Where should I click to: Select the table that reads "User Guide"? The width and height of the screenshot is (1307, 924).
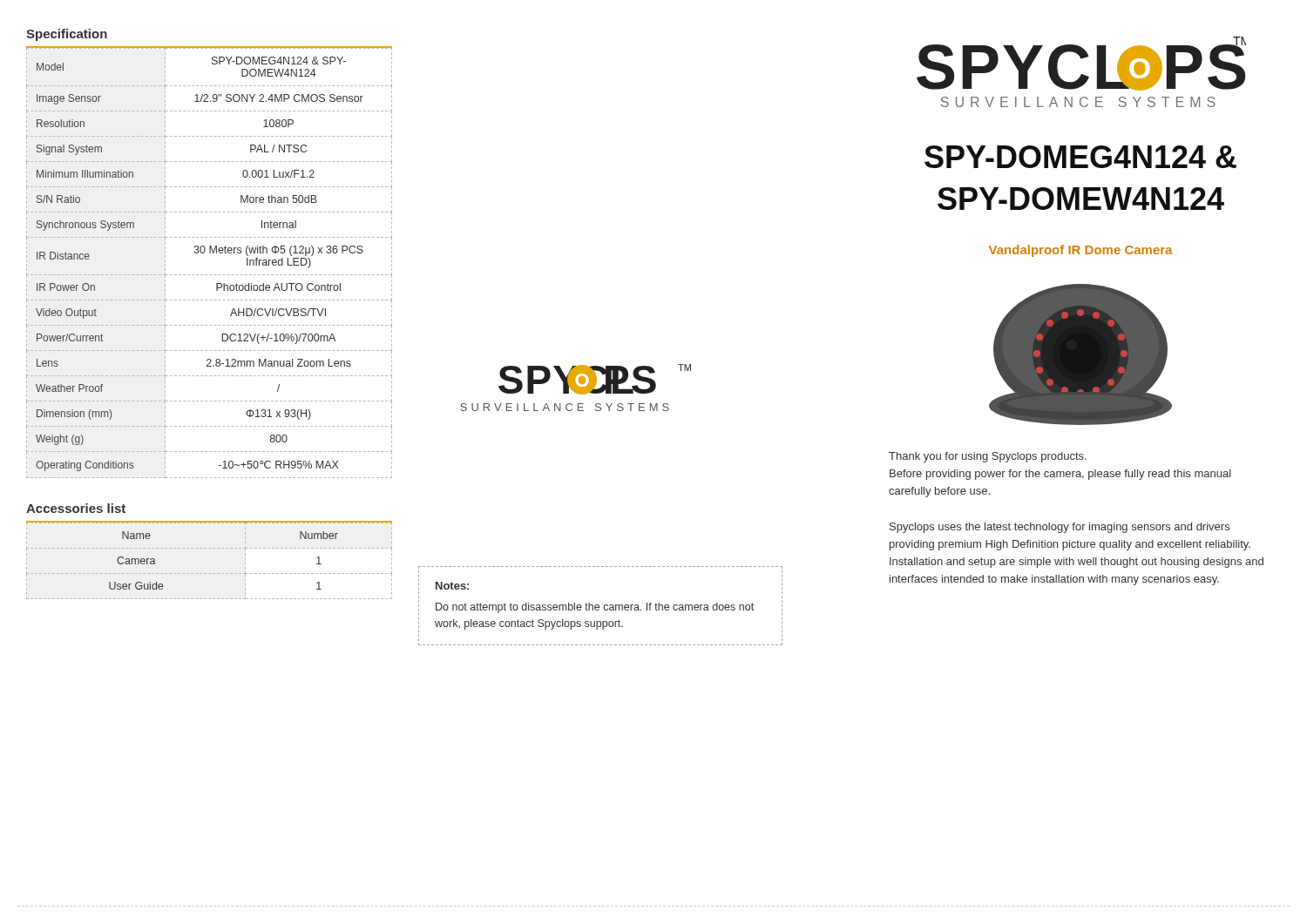209,561
